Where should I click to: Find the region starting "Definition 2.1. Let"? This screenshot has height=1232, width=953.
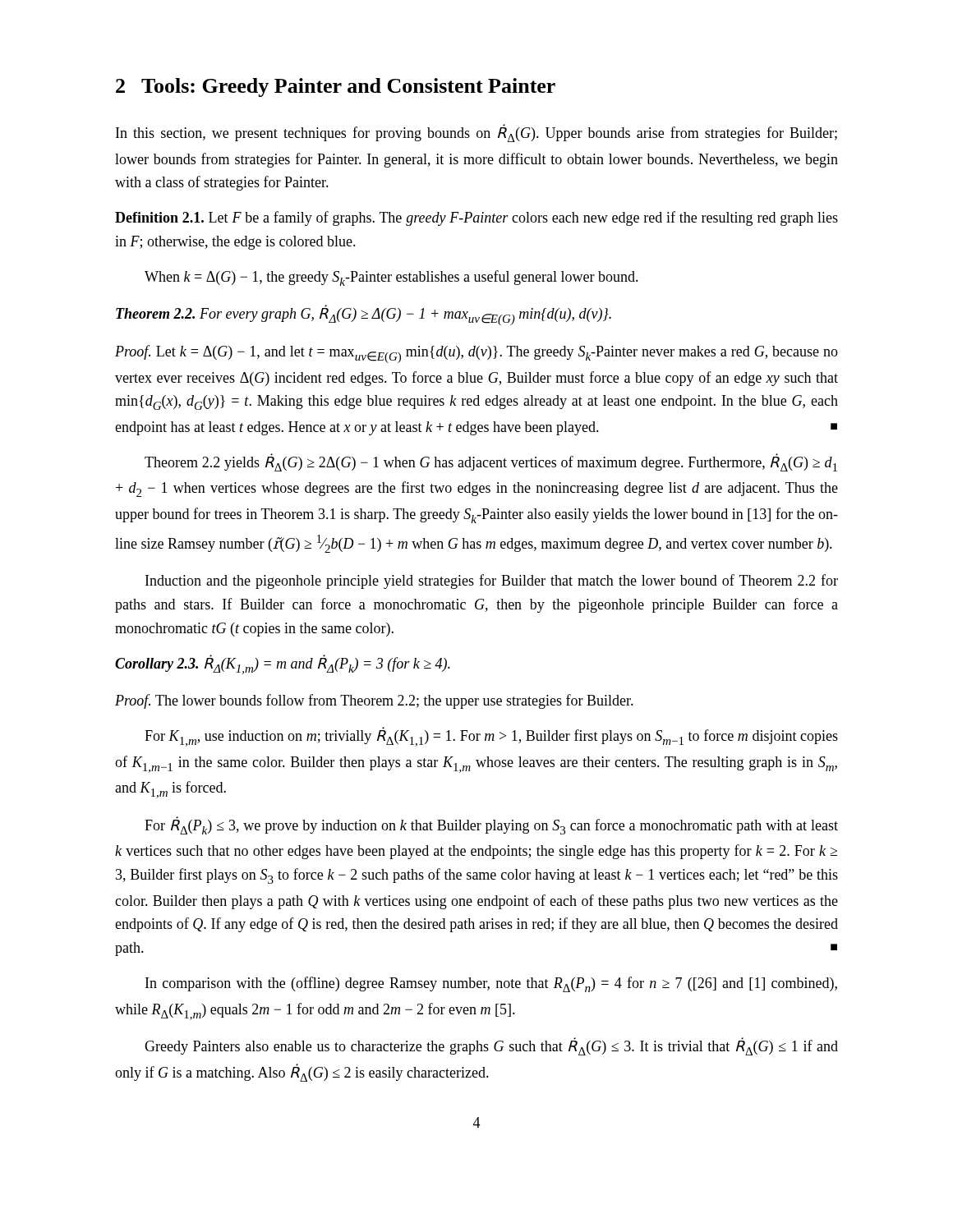pyautogui.click(x=476, y=230)
